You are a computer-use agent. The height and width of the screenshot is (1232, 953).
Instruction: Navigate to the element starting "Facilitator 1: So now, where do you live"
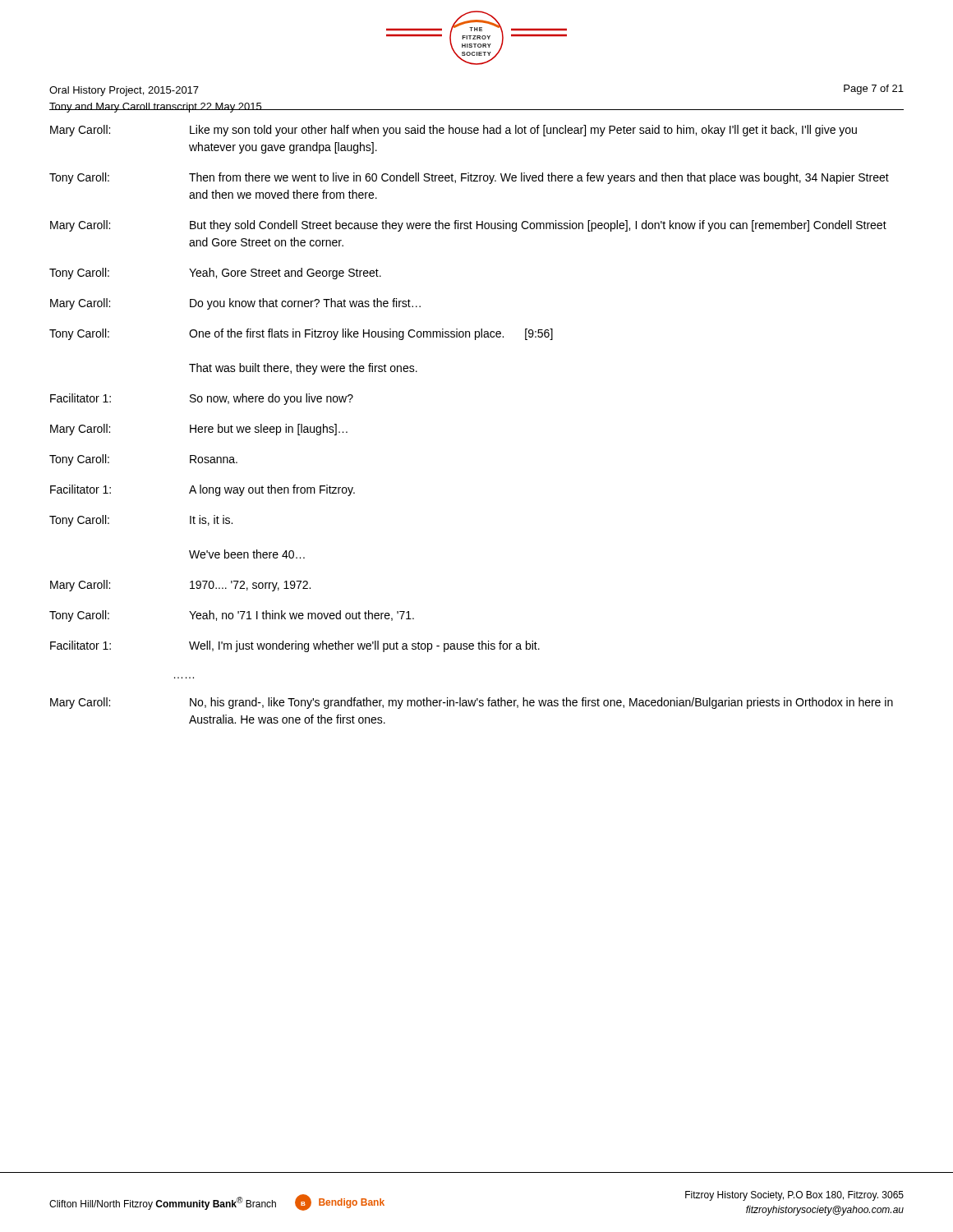click(x=202, y=399)
